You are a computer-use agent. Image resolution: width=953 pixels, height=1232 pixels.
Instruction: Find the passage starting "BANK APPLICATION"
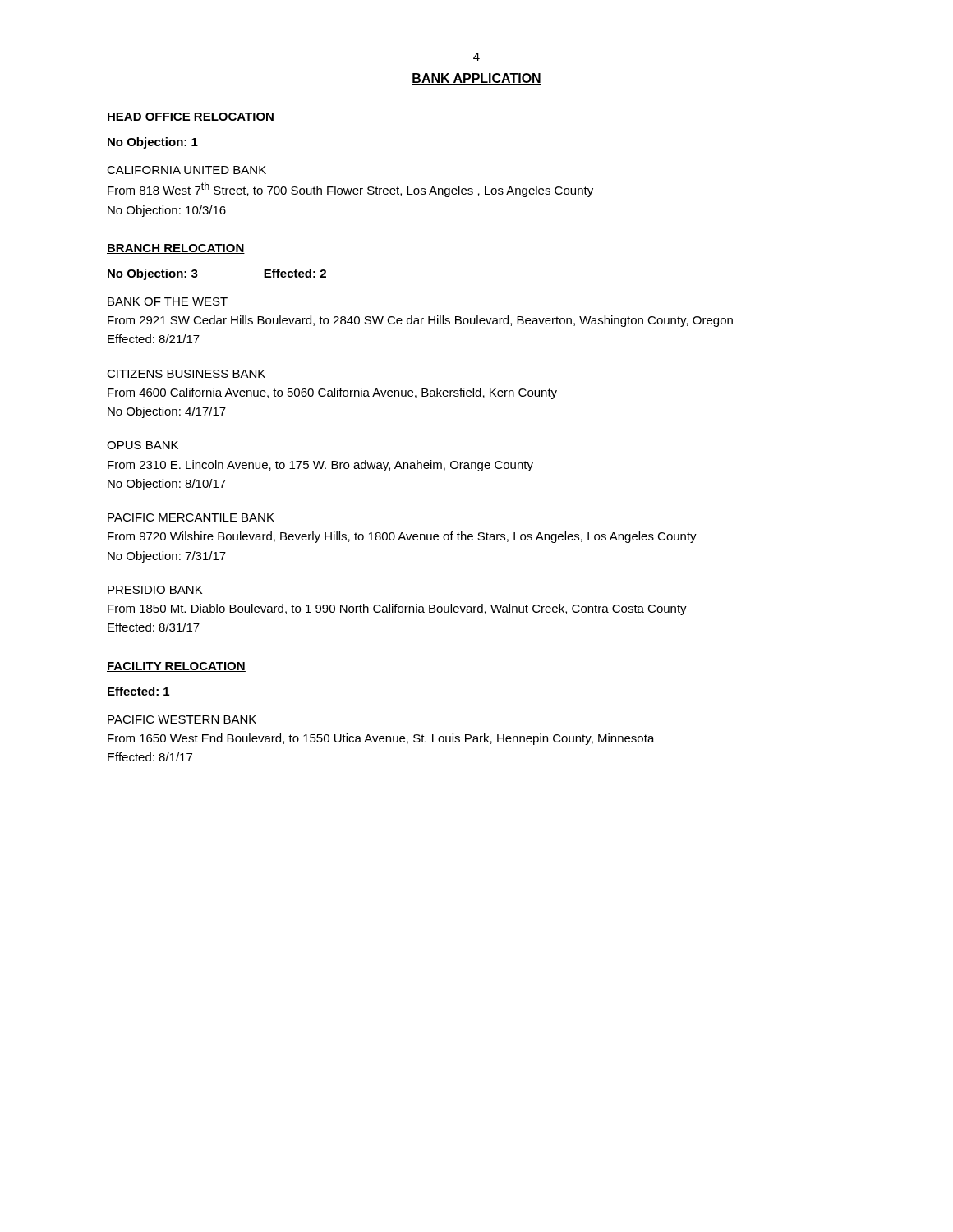[476, 78]
